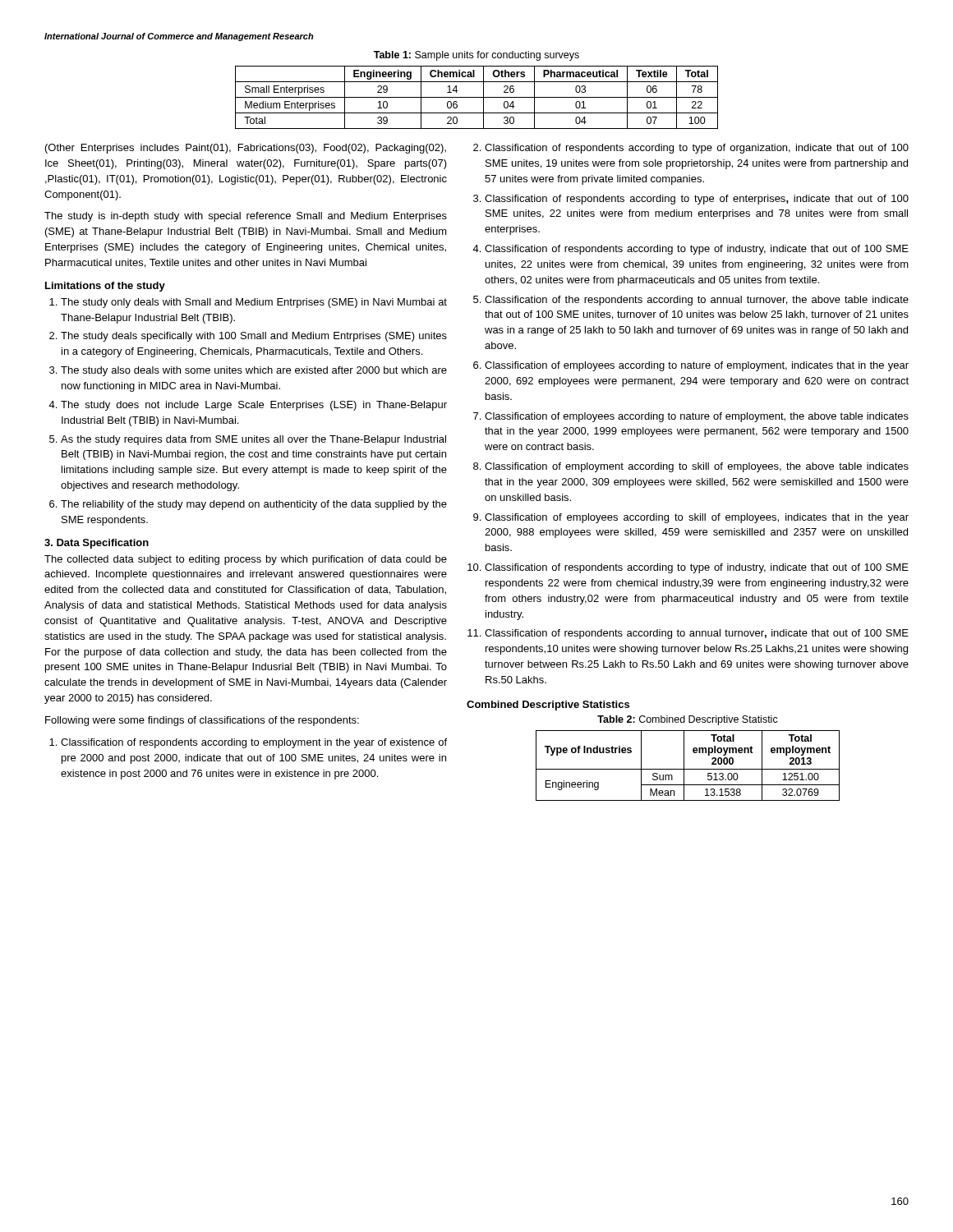Screen dimensions: 1232x953
Task: Locate the list item that reads "Classification of employment according"
Action: tap(697, 482)
